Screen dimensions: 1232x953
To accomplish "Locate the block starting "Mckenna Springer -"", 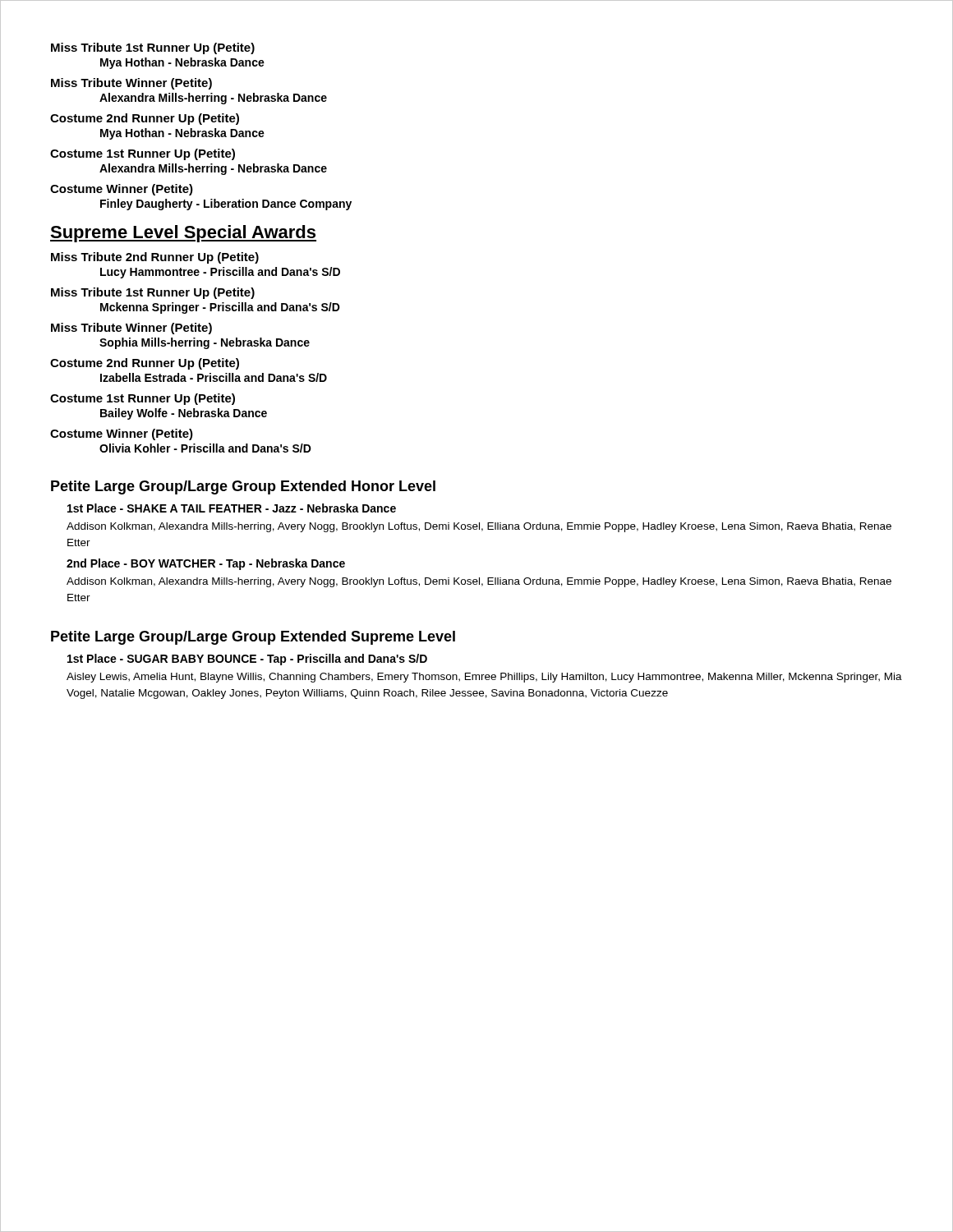I will point(220,307).
